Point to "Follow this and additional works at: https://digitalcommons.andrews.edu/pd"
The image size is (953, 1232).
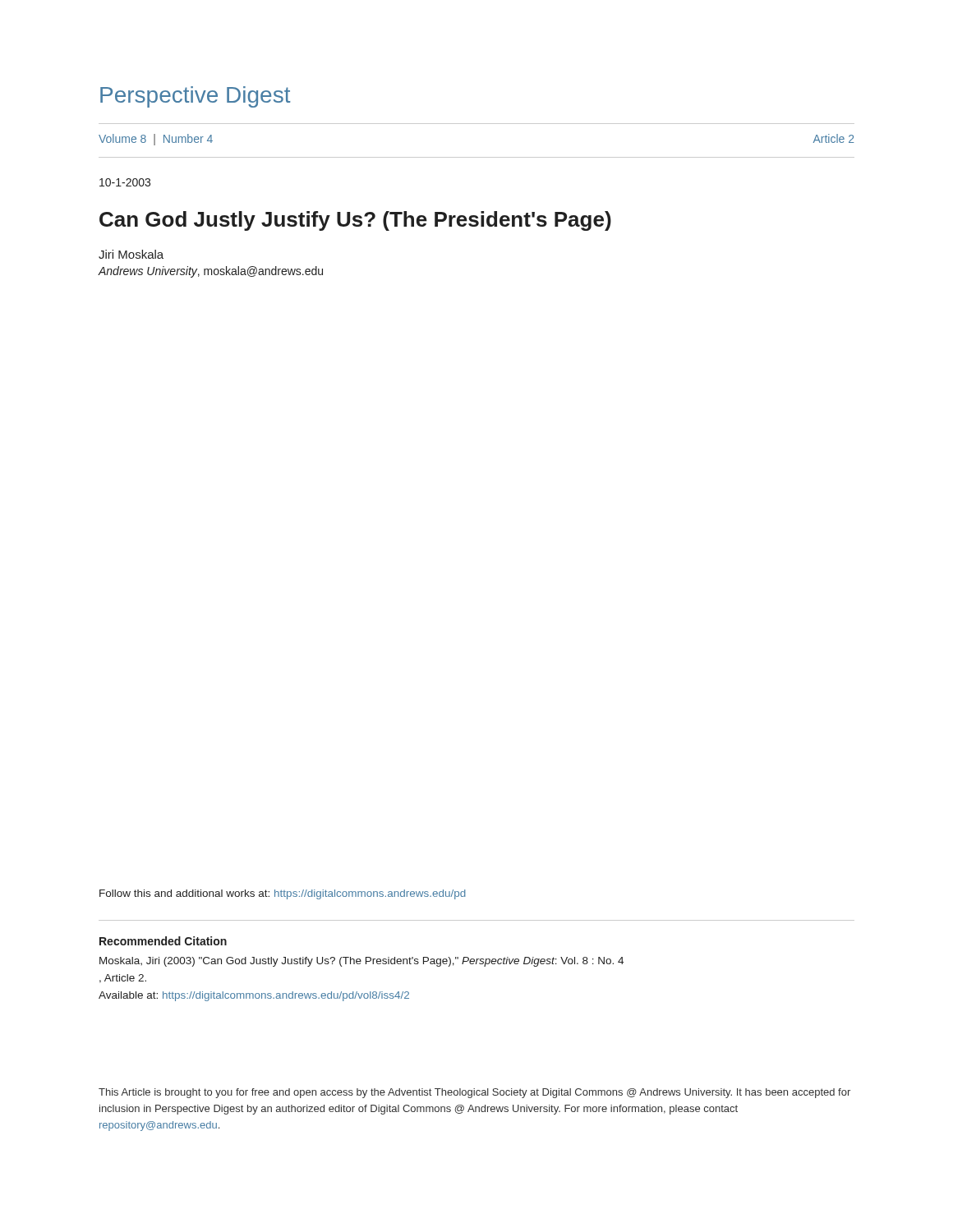pyautogui.click(x=476, y=893)
